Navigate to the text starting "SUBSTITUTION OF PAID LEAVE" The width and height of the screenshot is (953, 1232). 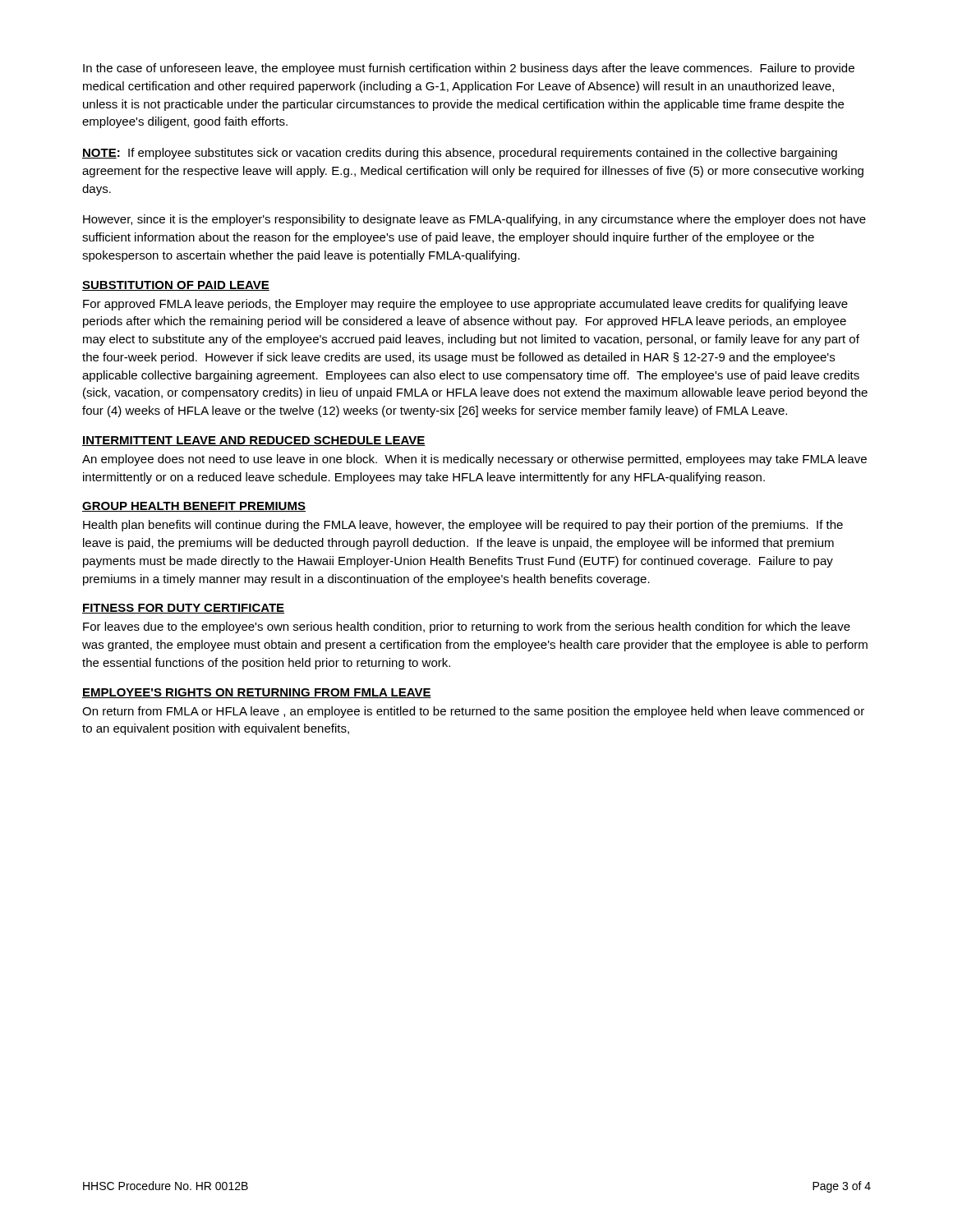click(176, 284)
